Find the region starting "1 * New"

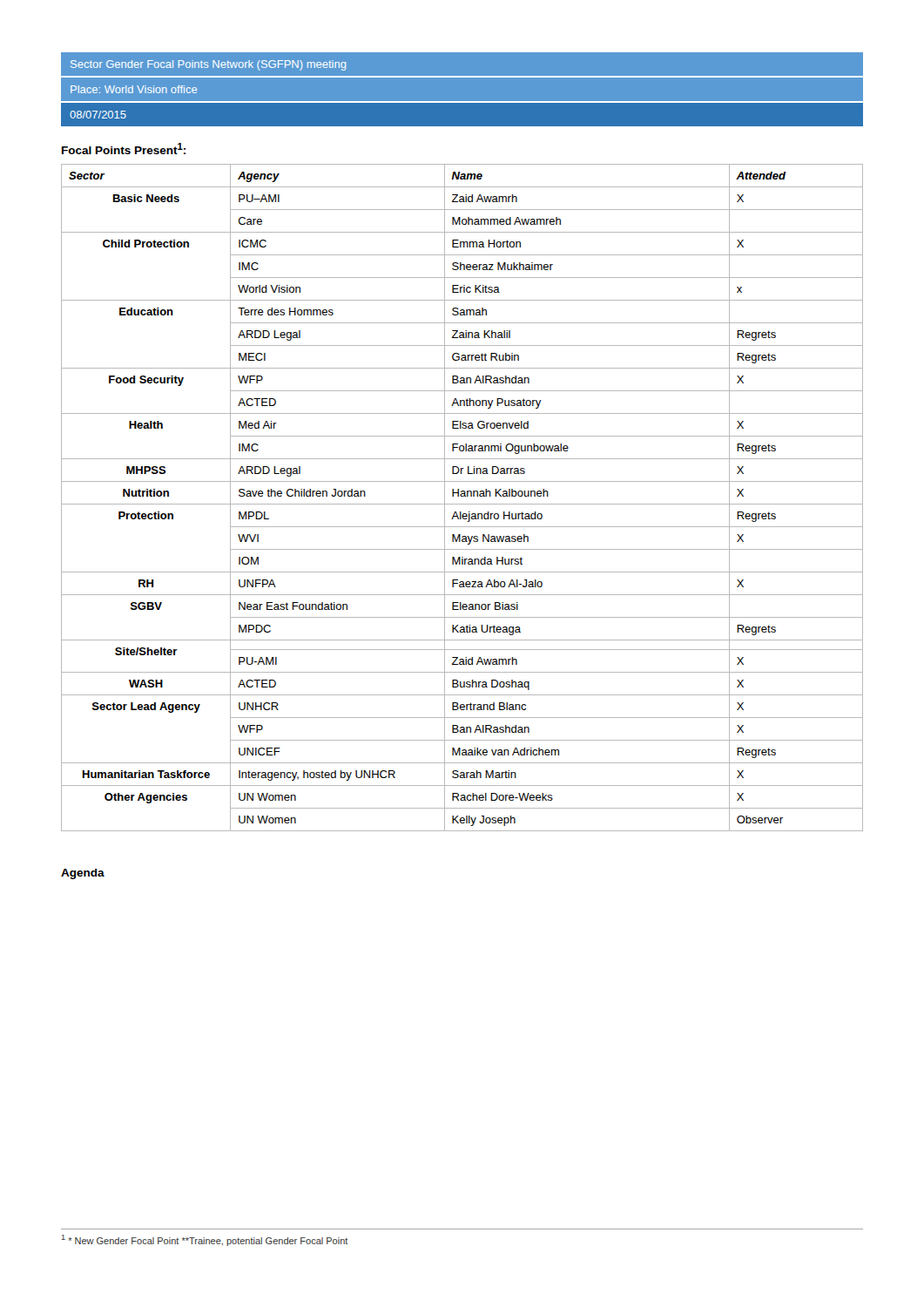pyautogui.click(x=204, y=1240)
